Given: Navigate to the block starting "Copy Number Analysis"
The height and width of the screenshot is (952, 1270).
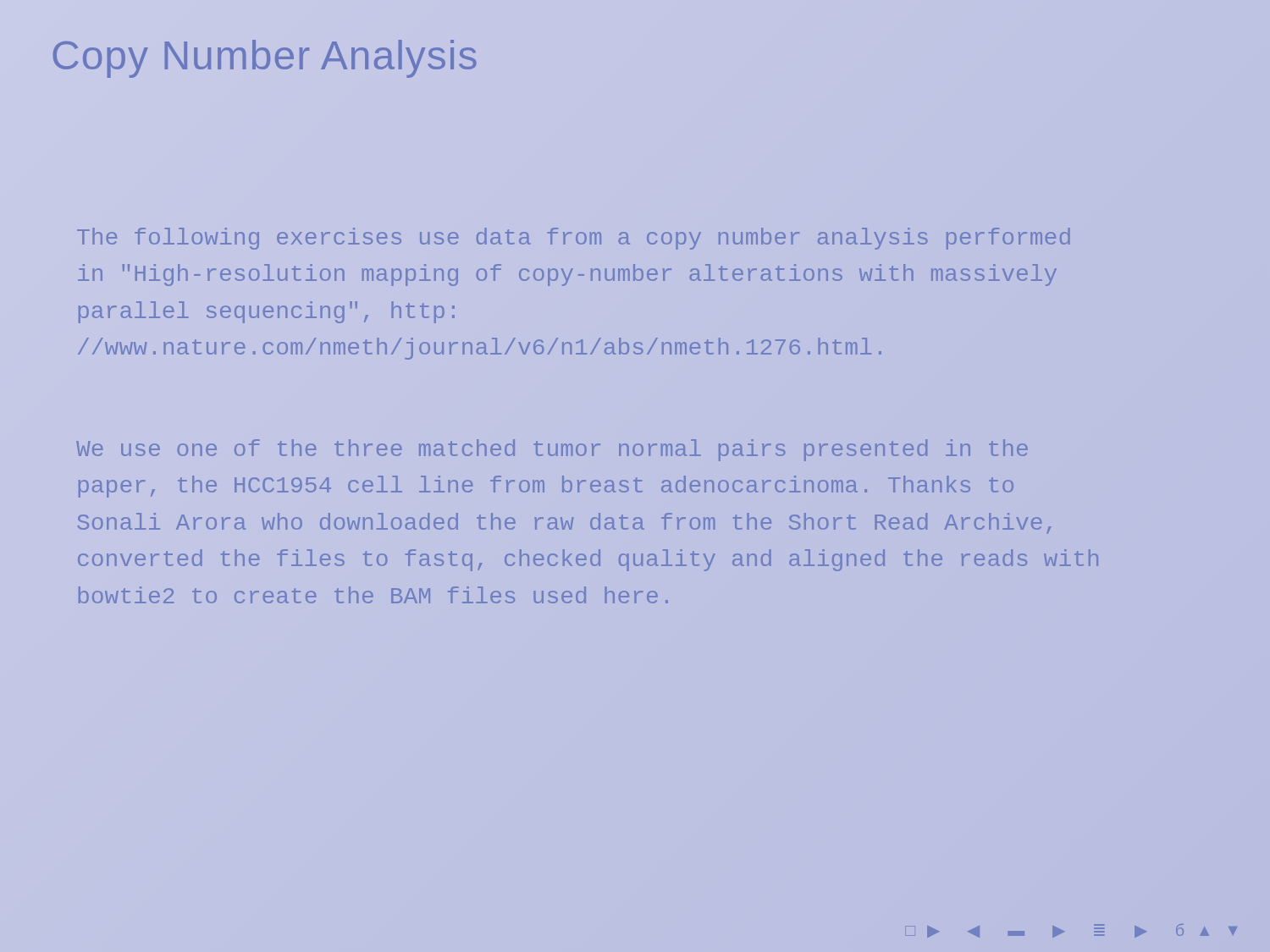Looking at the screenshot, I should 265,55.
